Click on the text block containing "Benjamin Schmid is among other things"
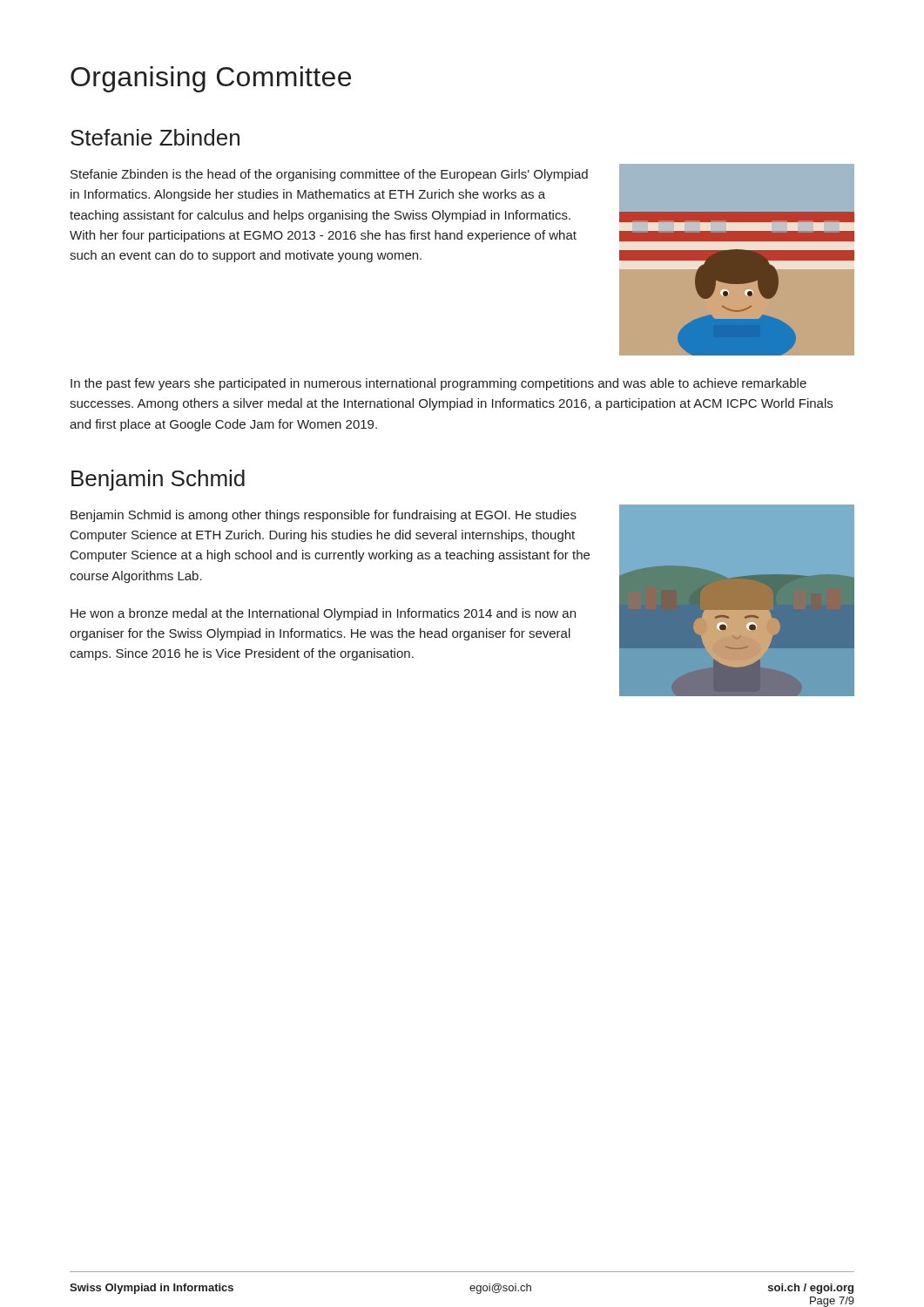924x1307 pixels. (x=330, y=545)
